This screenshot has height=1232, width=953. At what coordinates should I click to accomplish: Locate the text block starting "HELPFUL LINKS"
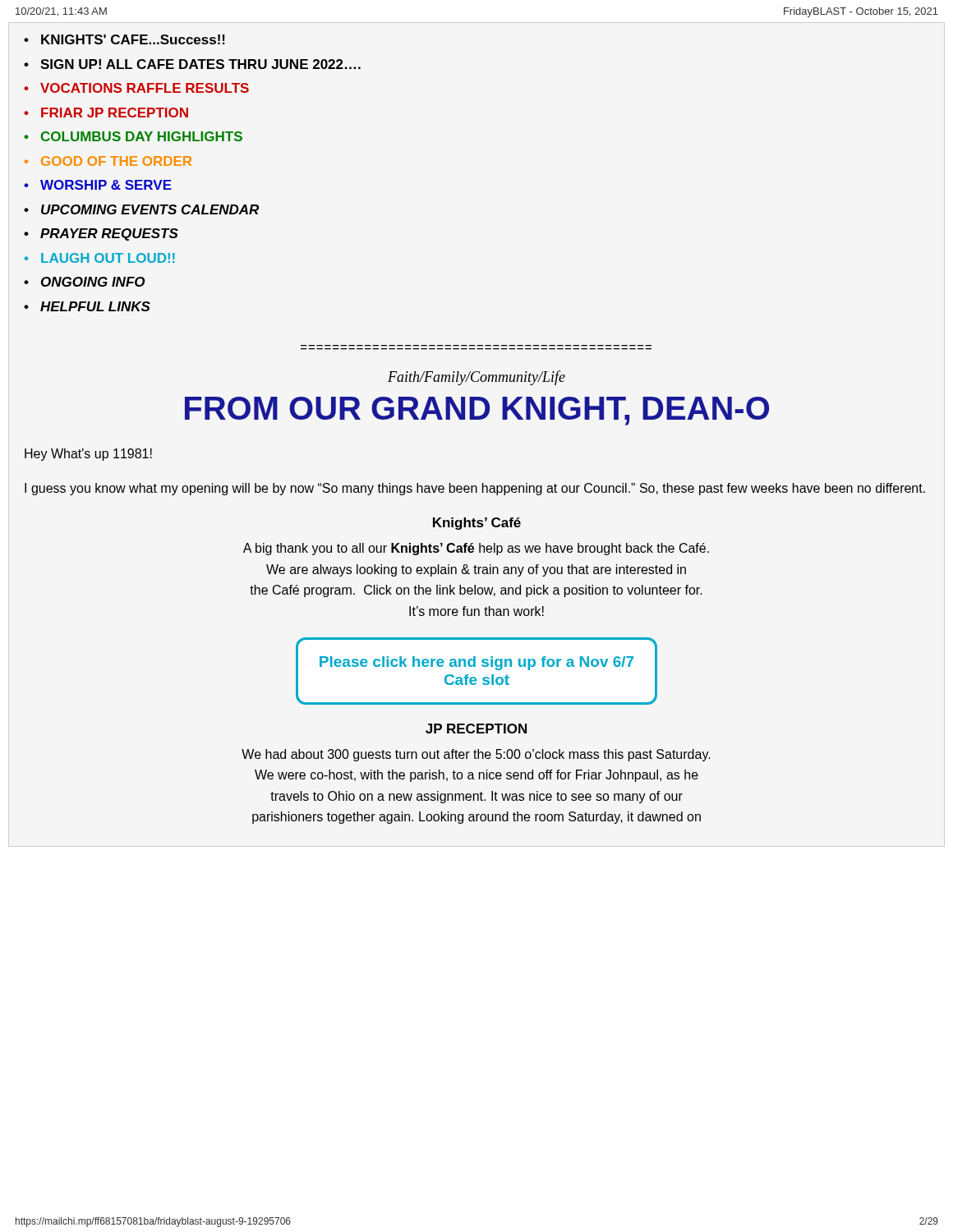(x=95, y=306)
